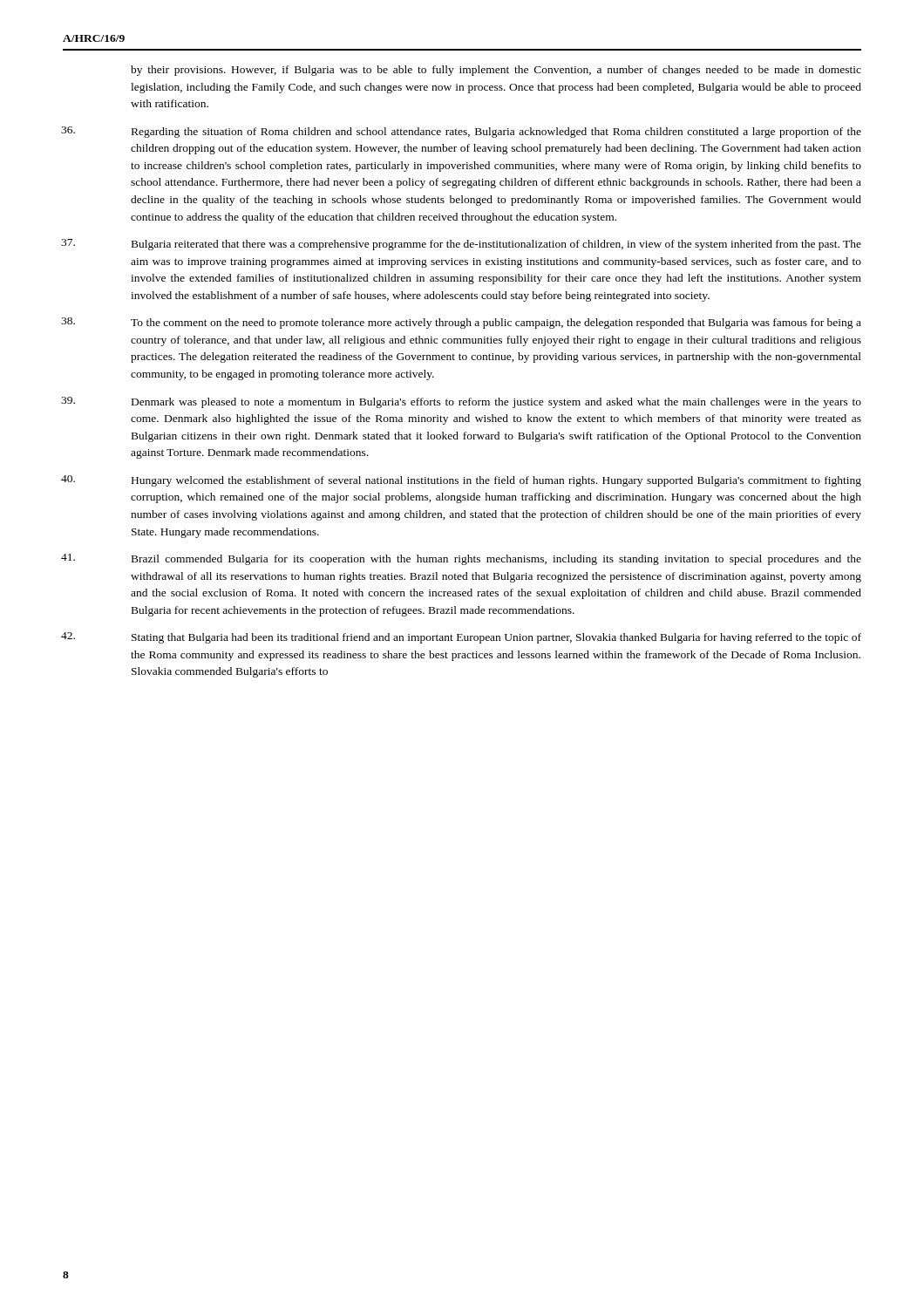
Task: Click on the text block containing "Regarding the situation of Roma children and school"
Action: point(496,174)
